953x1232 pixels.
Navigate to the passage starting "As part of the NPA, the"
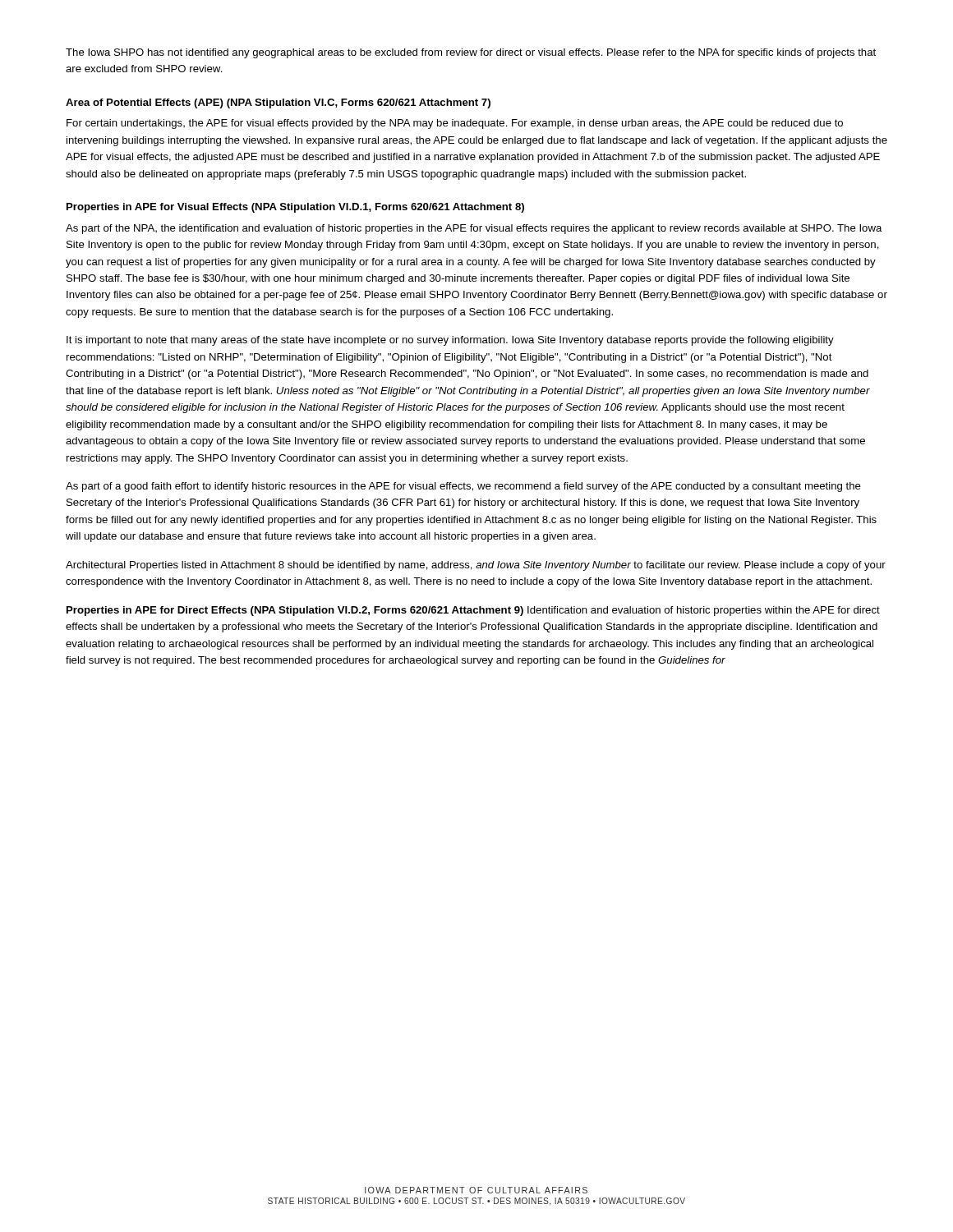pos(476,270)
